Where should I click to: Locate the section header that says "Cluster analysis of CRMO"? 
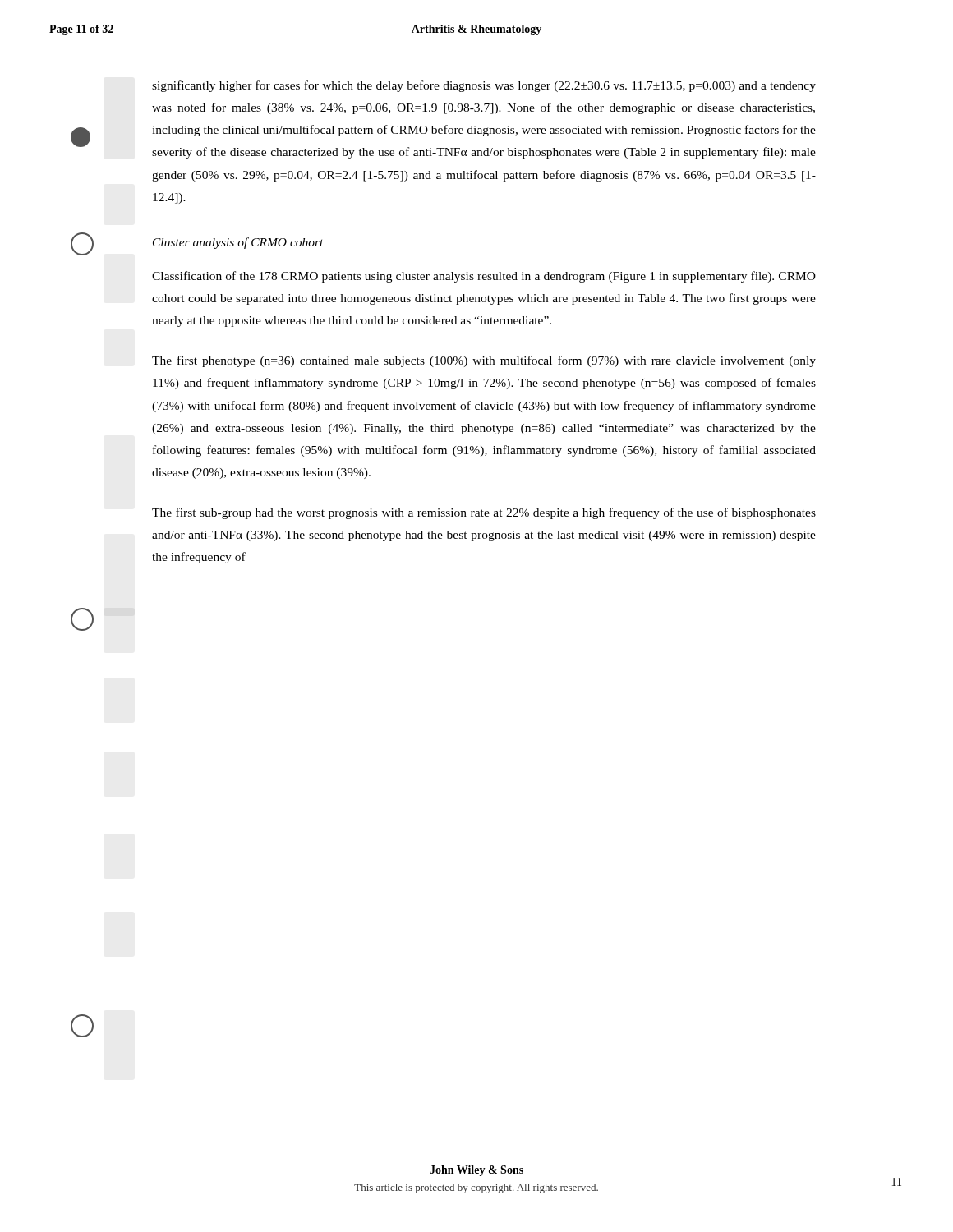click(238, 242)
